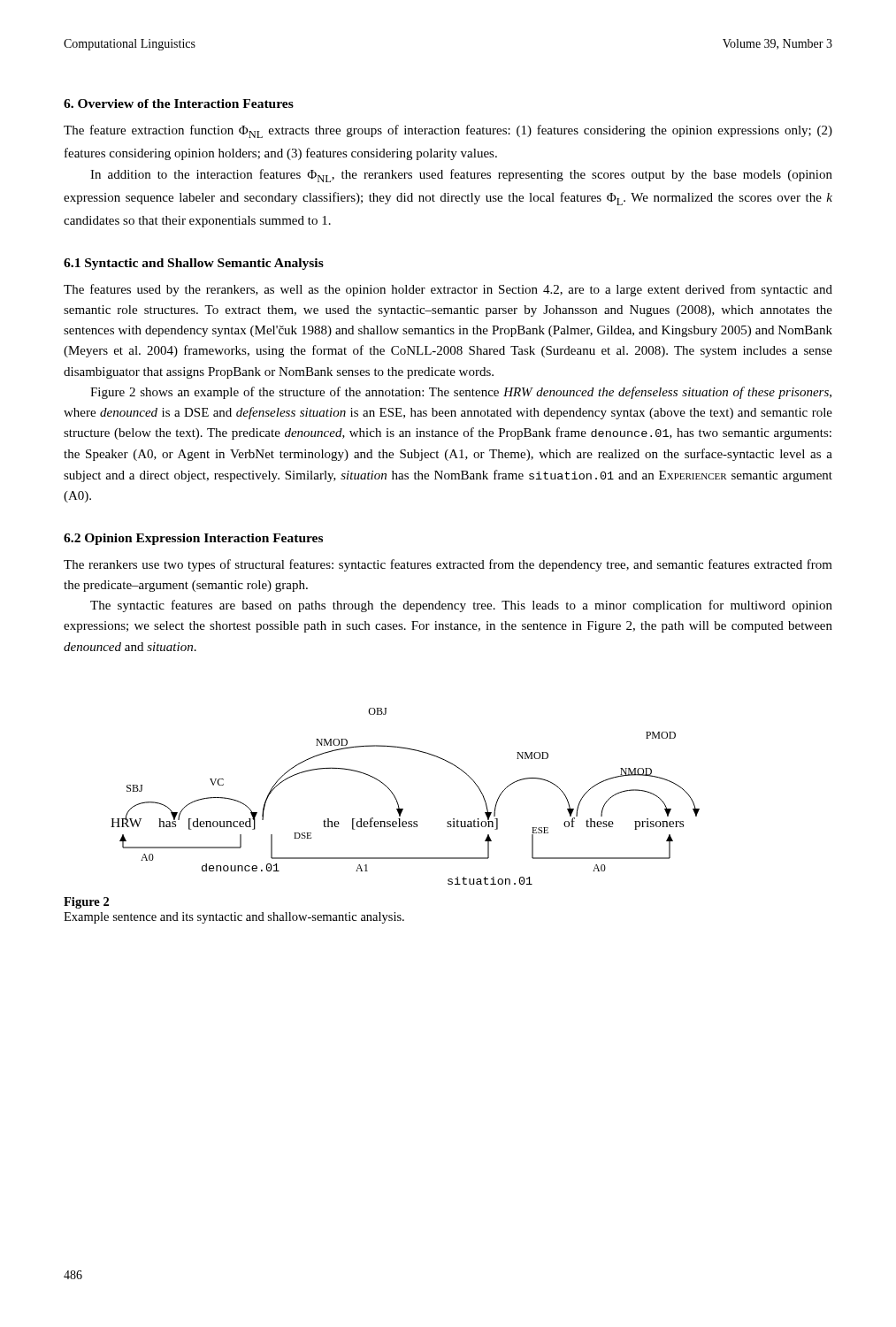The height and width of the screenshot is (1327, 896).
Task: Select the text block that says "Figure 2 shows"
Action: click(x=448, y=444)
